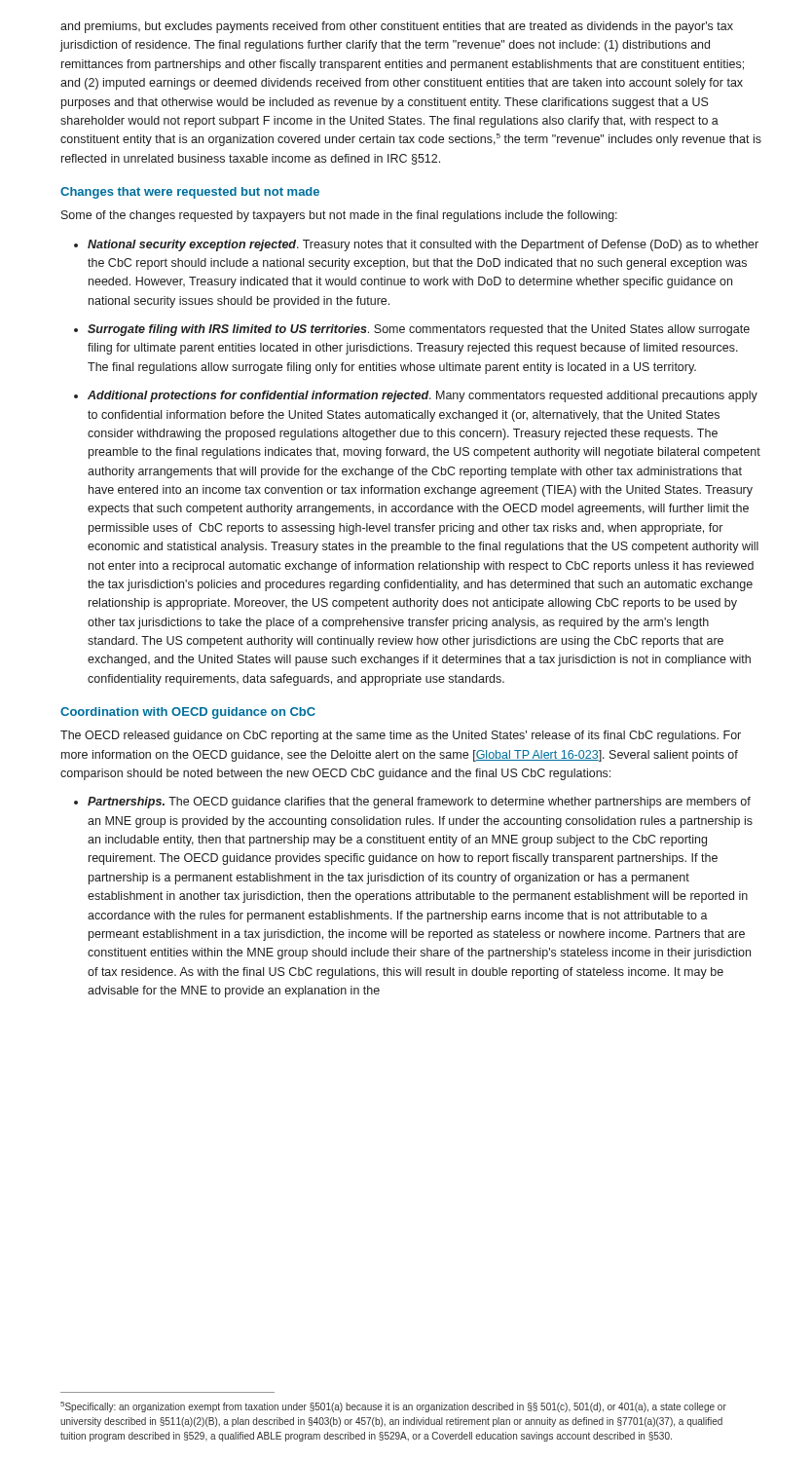Locate the section header that opens with "Coordination with OECD guidance"
The image size is (812, 1461).
[188, 712]
